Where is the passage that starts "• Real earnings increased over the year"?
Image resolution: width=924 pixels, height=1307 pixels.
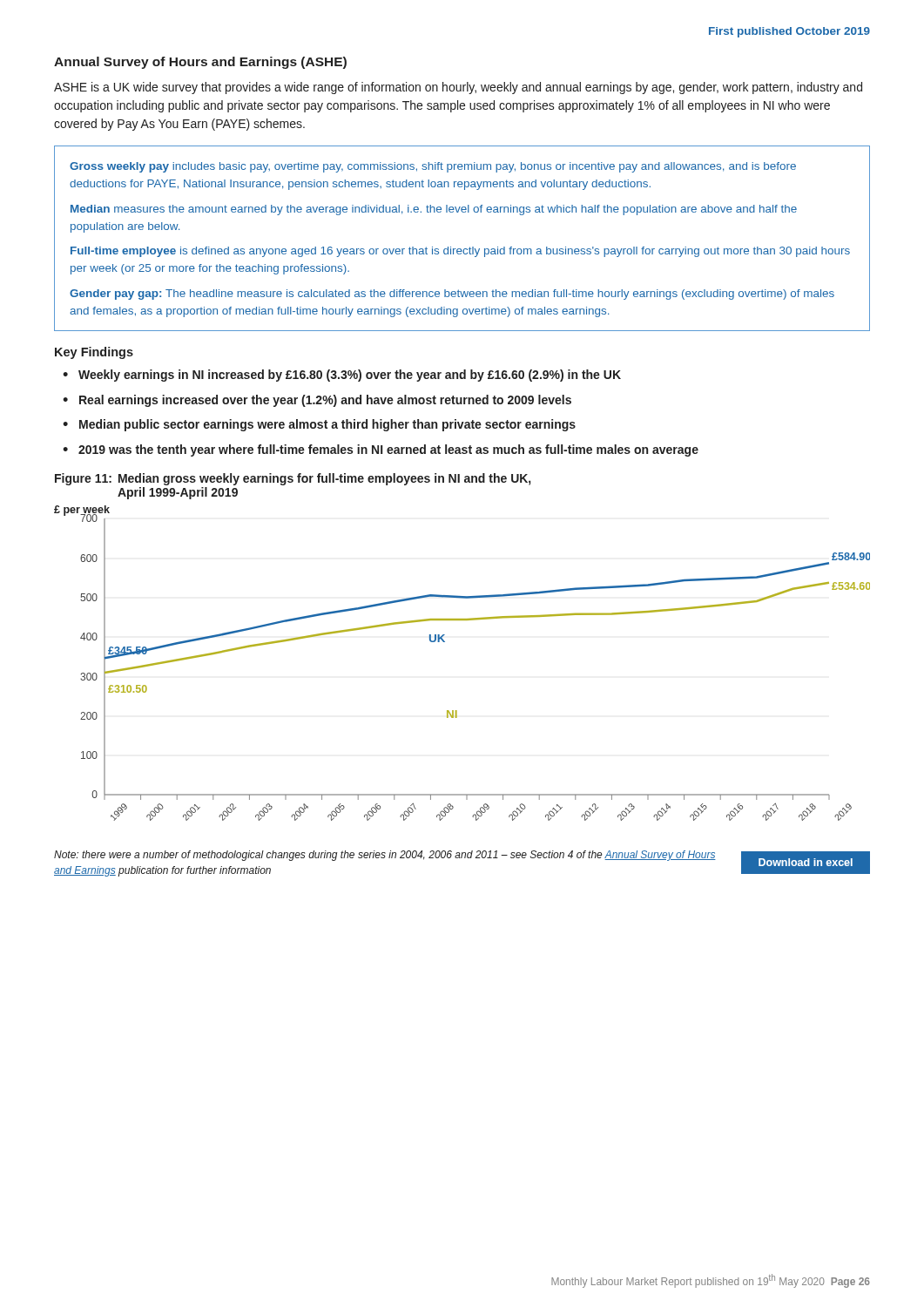pos(317,400)
